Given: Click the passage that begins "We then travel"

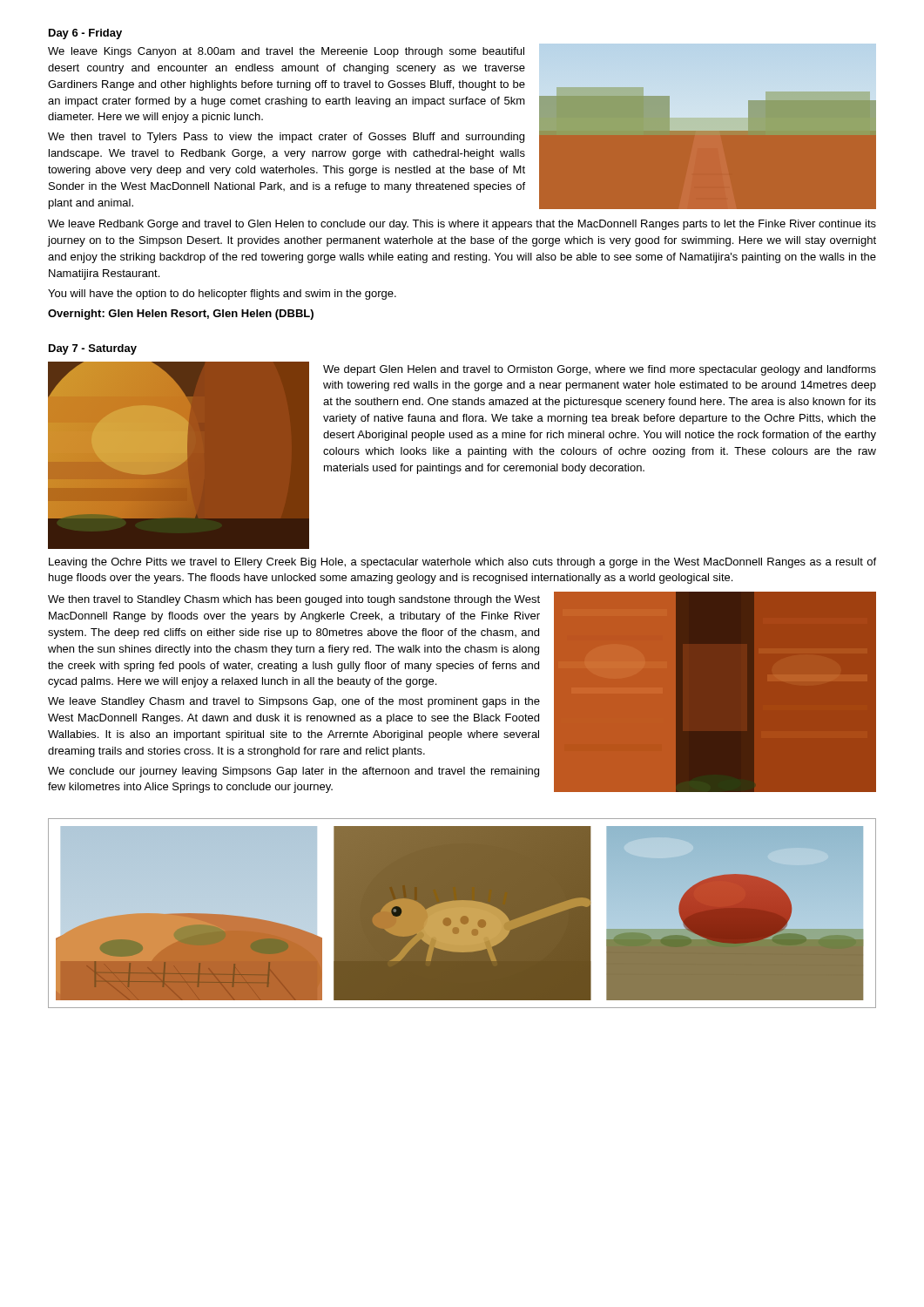Looking at the screenshot, I should click(x=294, y=694).
